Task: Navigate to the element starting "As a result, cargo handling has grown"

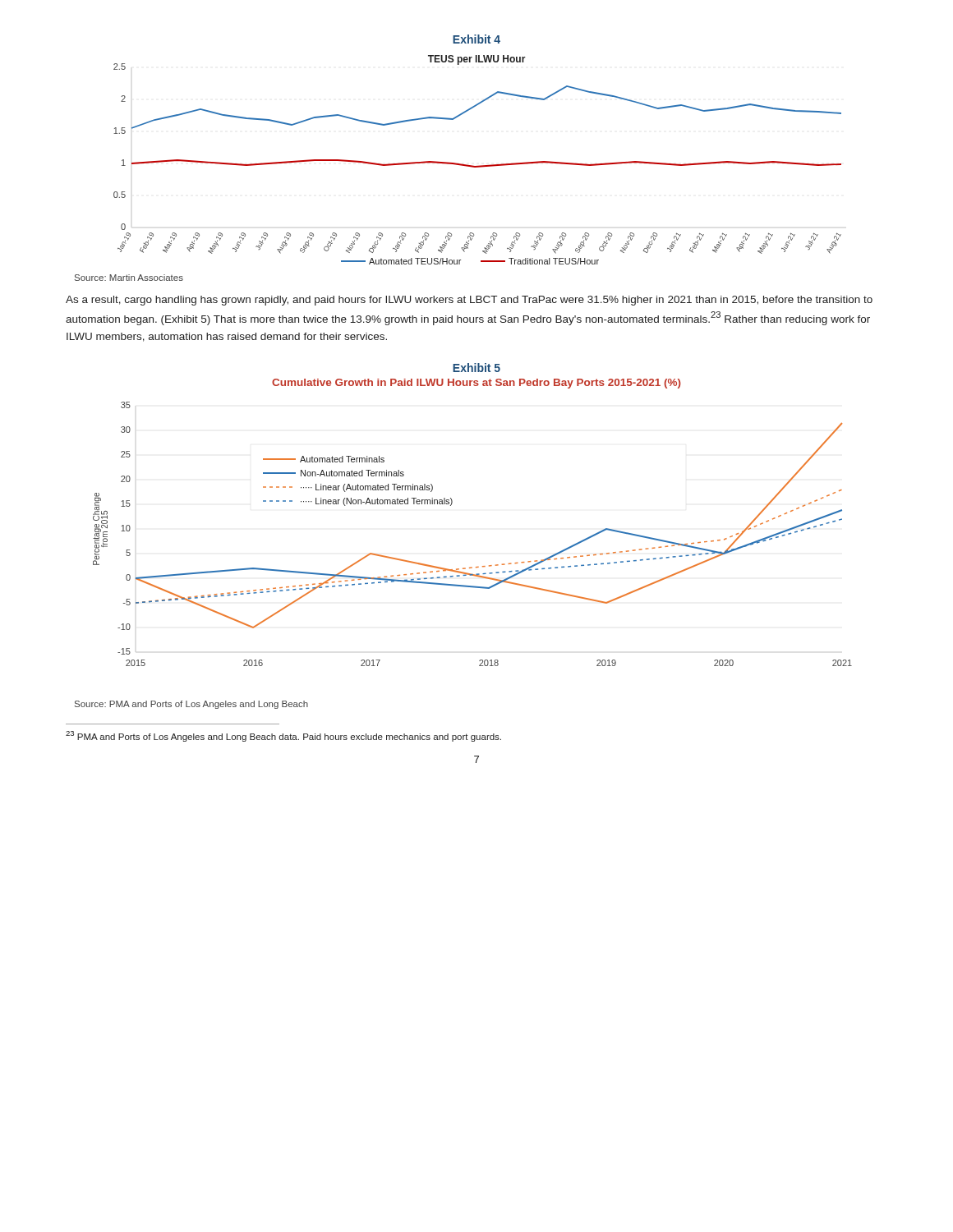Action: tap(469, 318)
